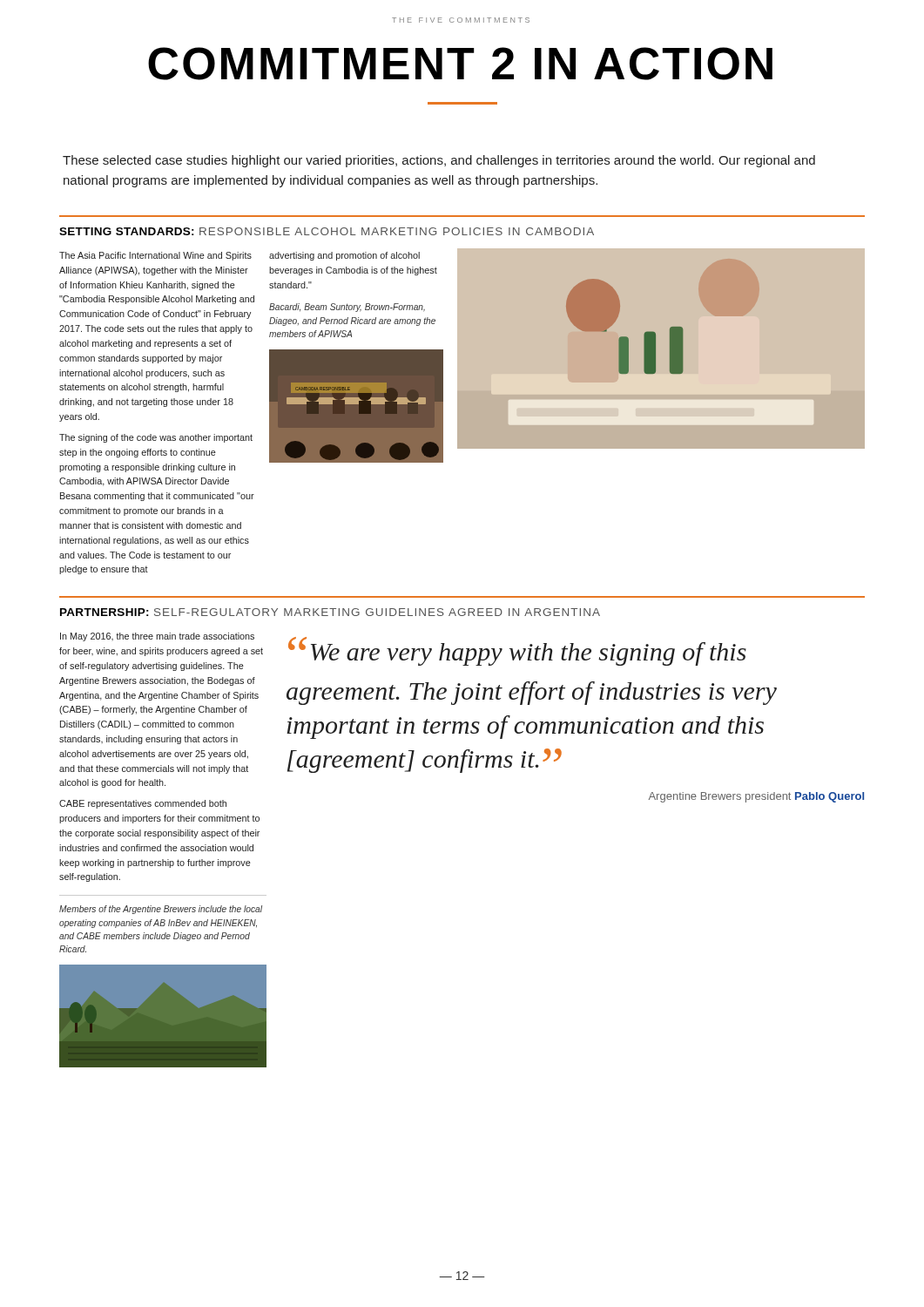Click the caption that begins "Members of the Argentine Brewers include"
Viewport: 924px width, 1307px height.
pos(161,929)
